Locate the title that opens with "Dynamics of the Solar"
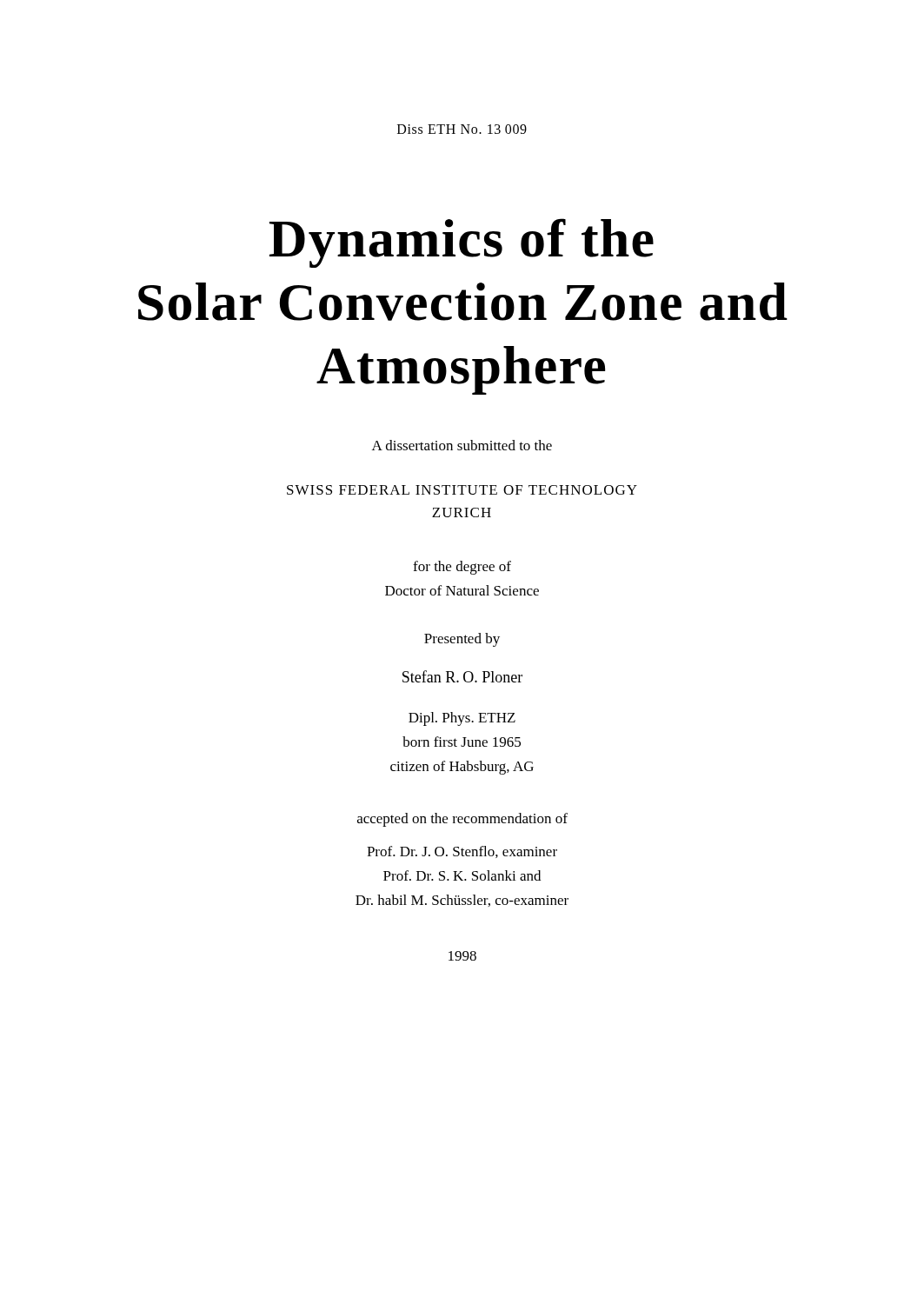 [x=462, y=302]
